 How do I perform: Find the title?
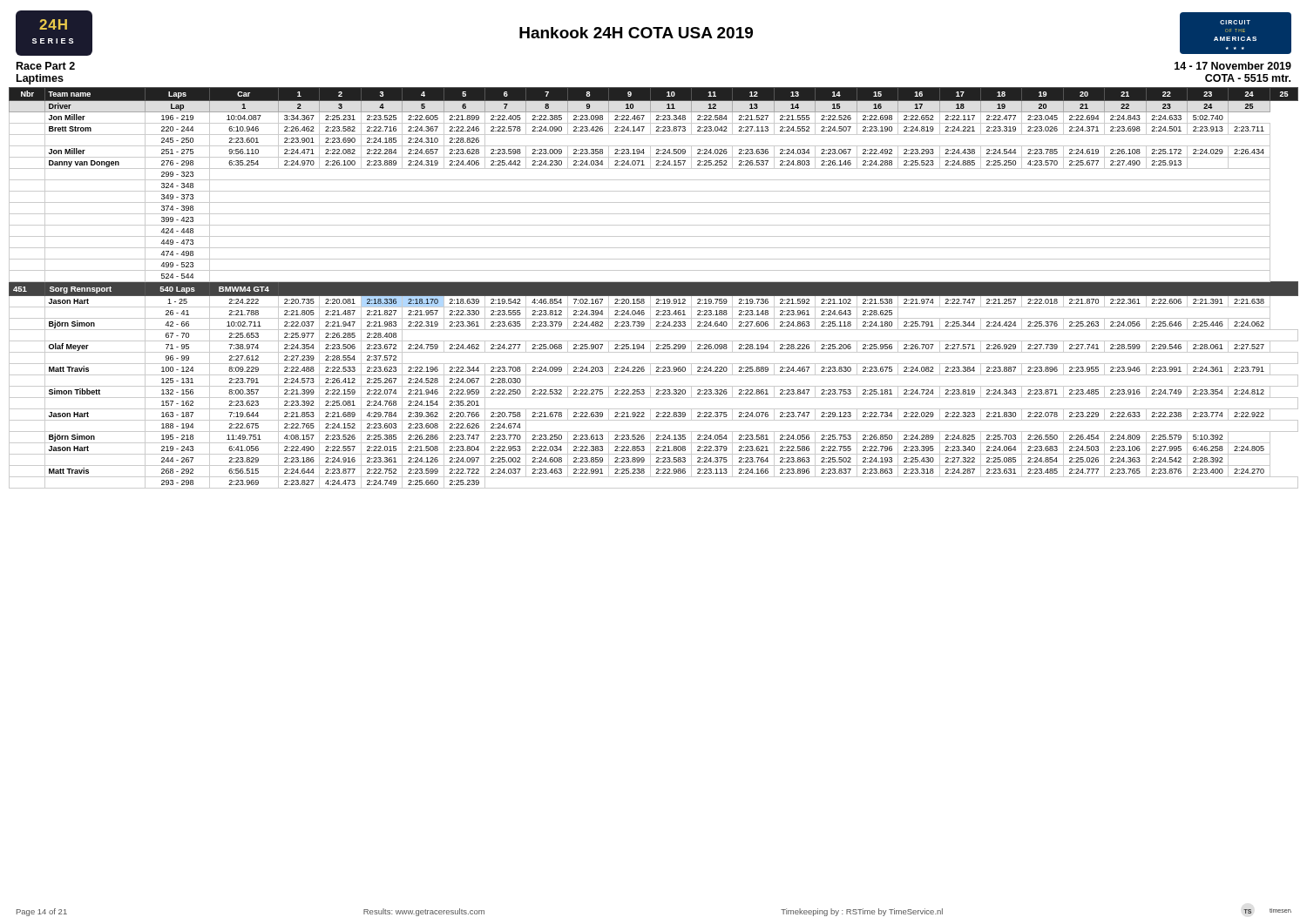(x=636, y=33)
